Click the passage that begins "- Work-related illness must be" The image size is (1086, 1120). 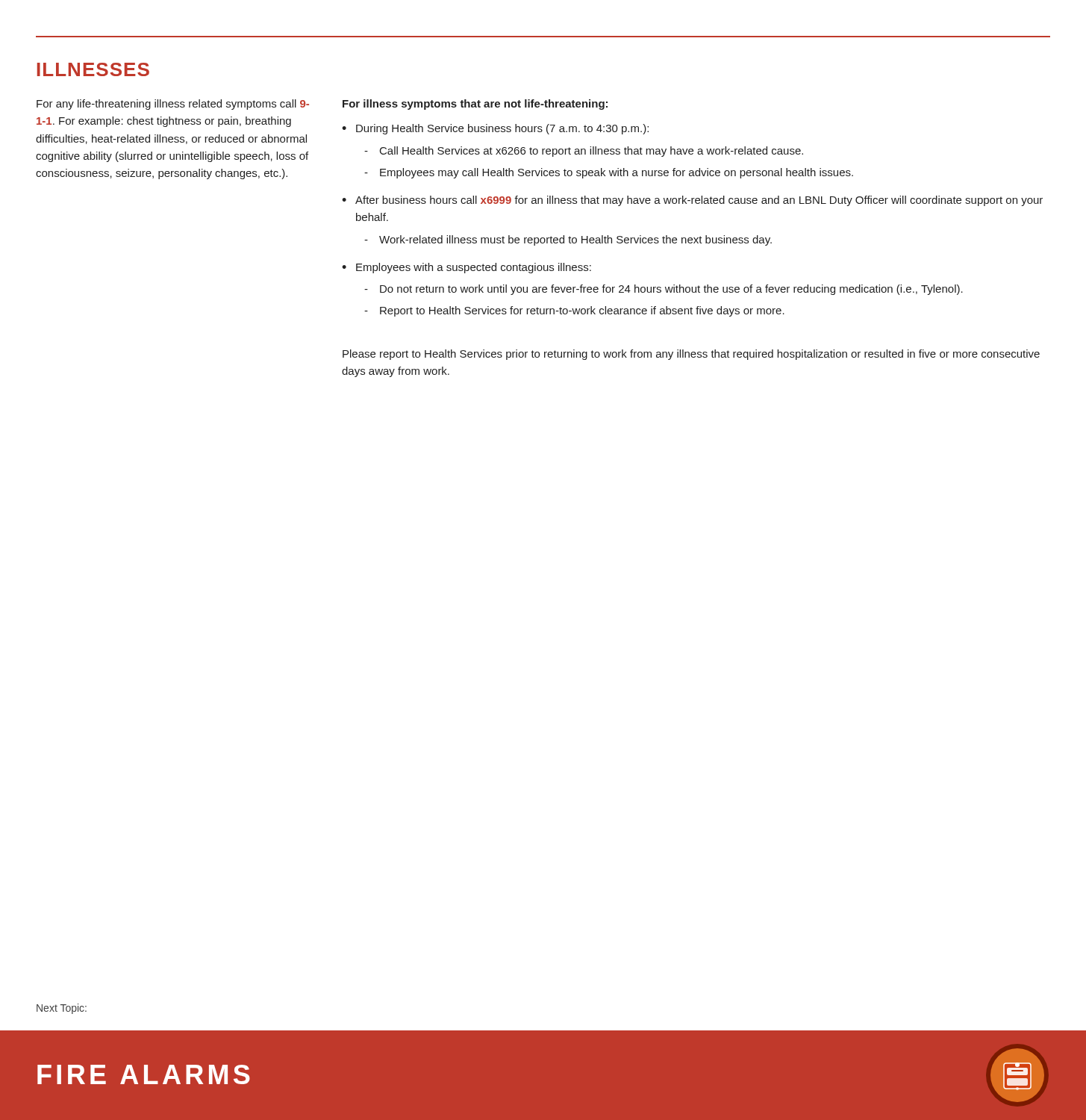pyautogui.click(x=707, y=239)
